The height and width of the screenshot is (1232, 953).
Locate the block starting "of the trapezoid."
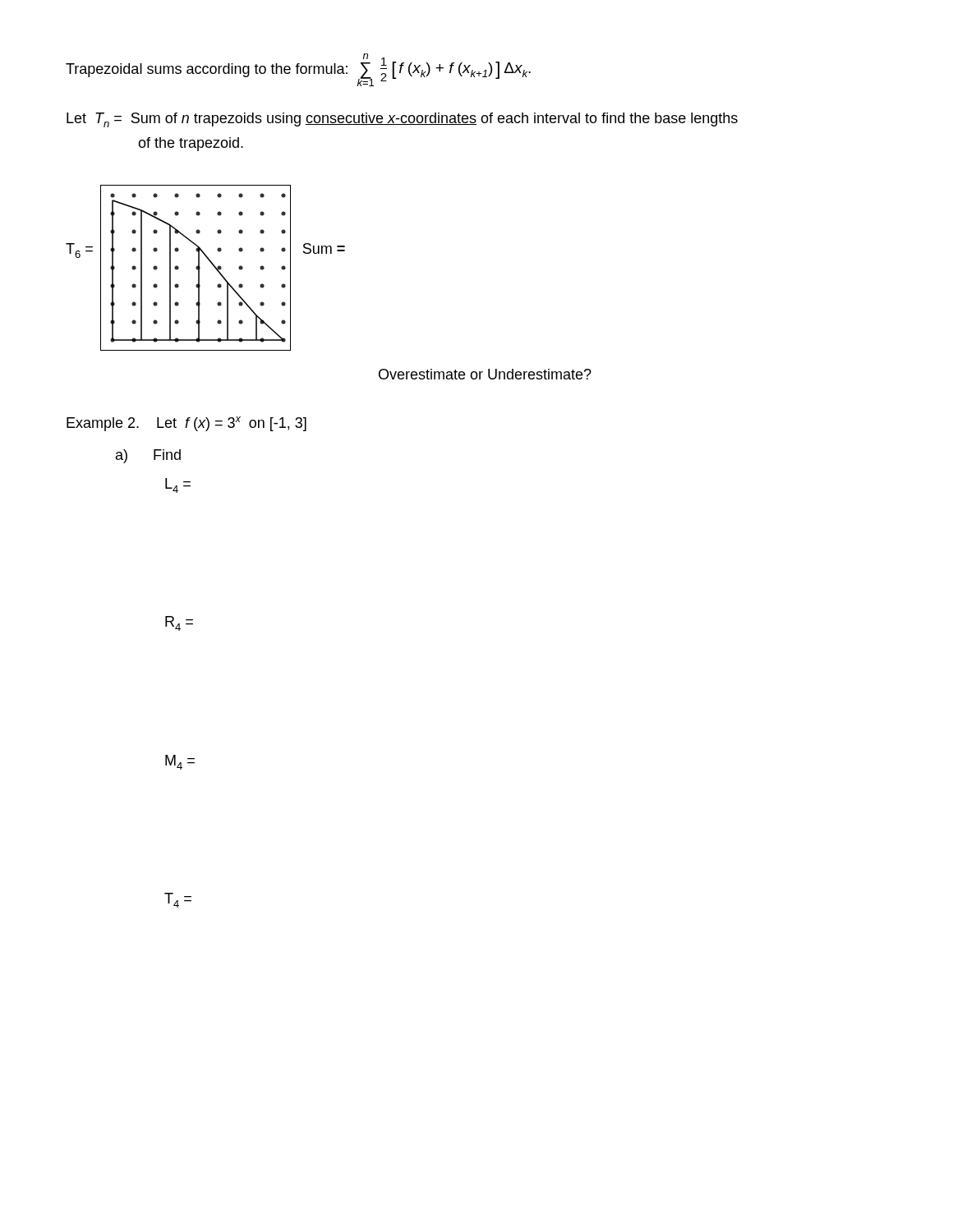click(x=191, y=143)
